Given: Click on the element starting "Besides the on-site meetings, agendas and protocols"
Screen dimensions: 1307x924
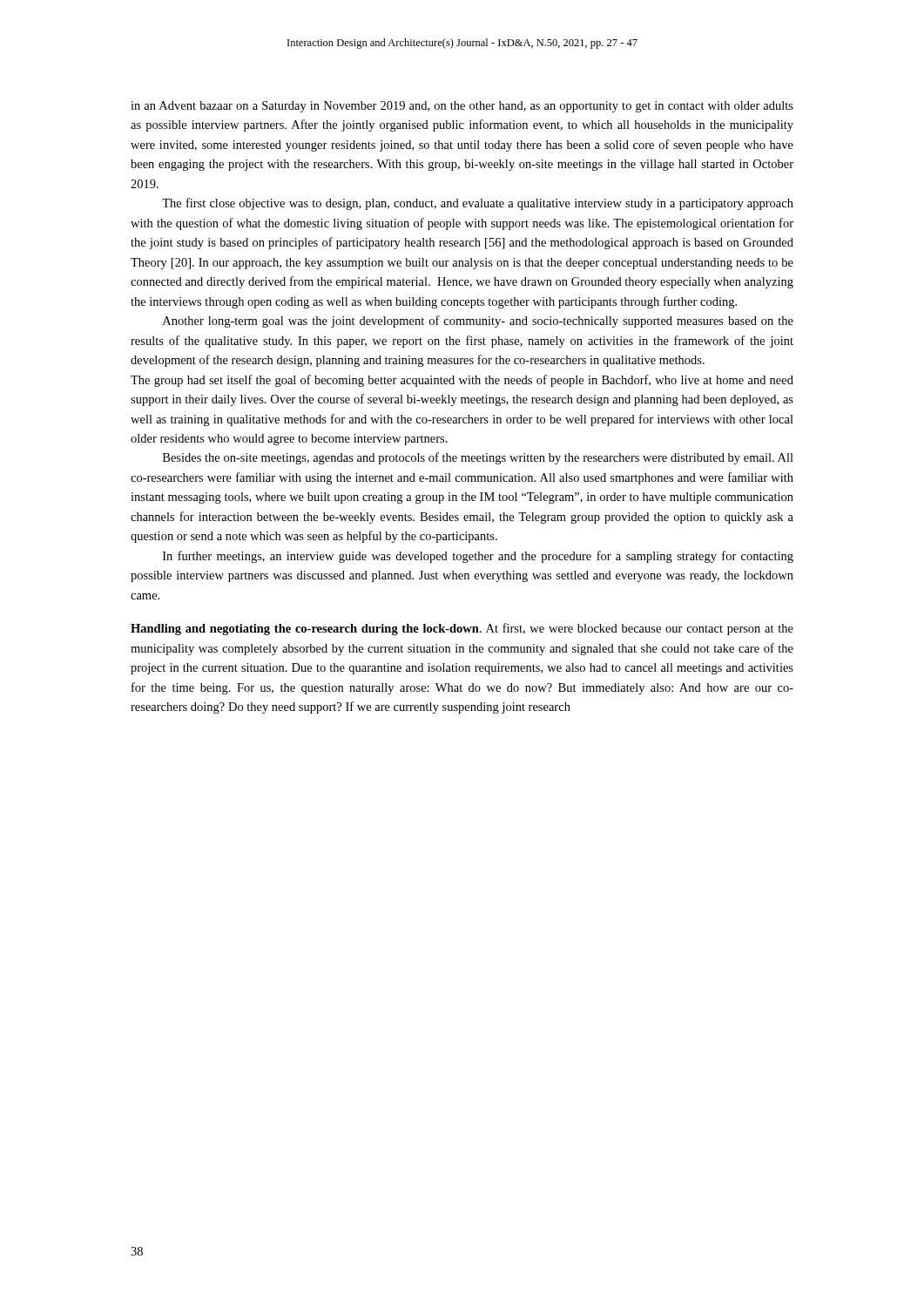Looking at the screenshot, I should tap(462, 497).
